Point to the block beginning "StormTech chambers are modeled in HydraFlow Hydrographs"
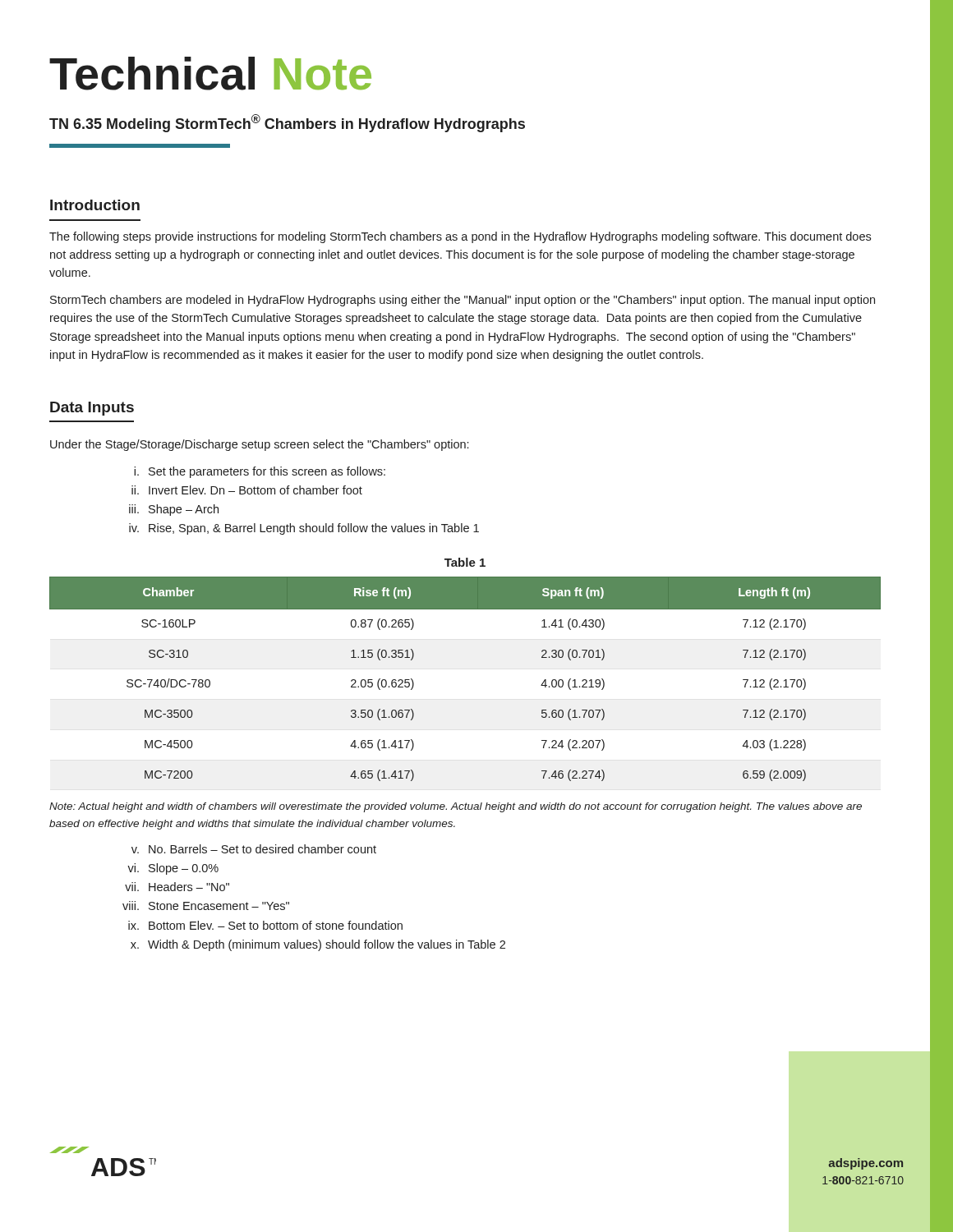The image size is (953, 1232). 463,327
